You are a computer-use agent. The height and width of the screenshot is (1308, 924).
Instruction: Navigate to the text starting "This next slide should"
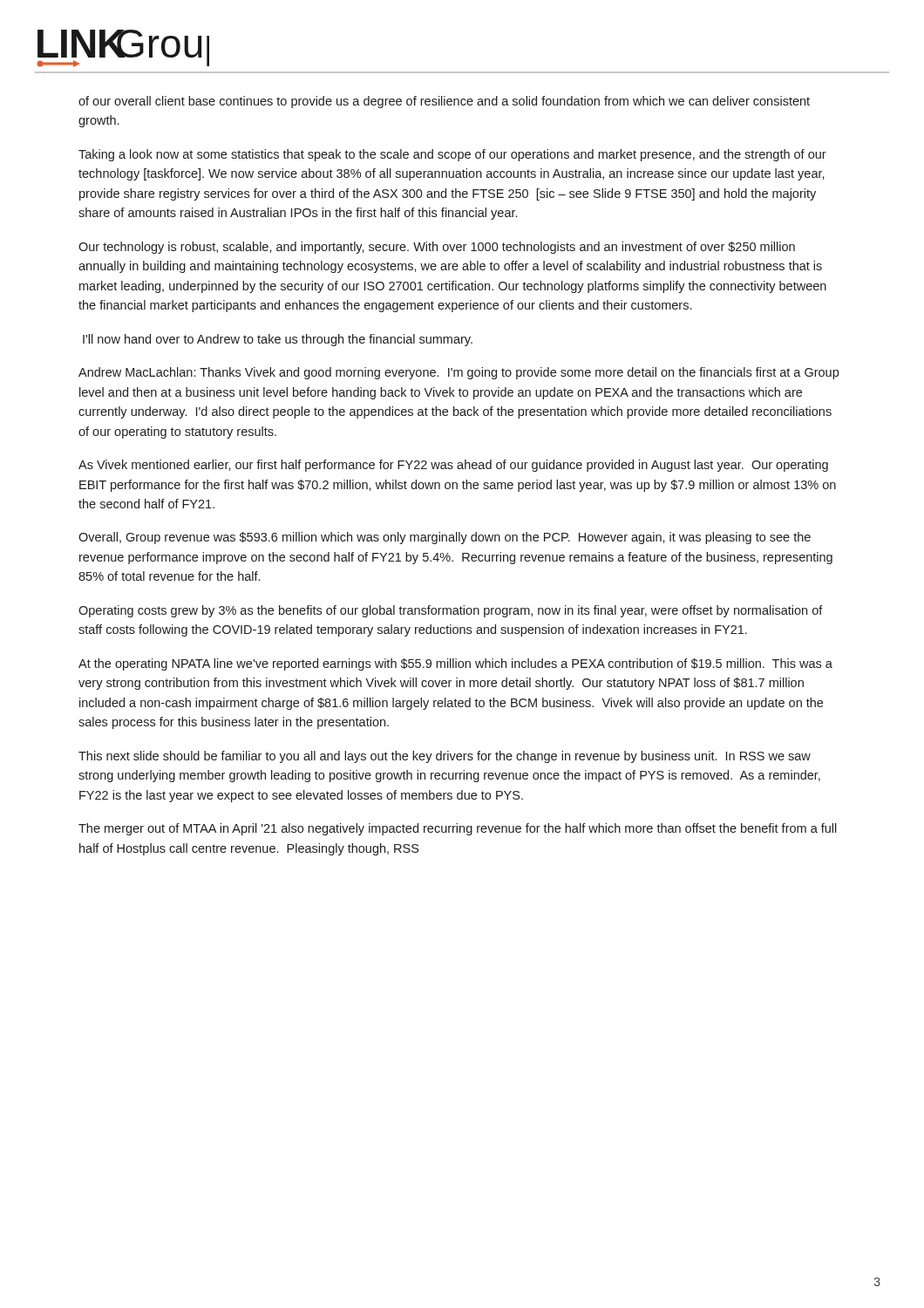[x=450, y=775]
